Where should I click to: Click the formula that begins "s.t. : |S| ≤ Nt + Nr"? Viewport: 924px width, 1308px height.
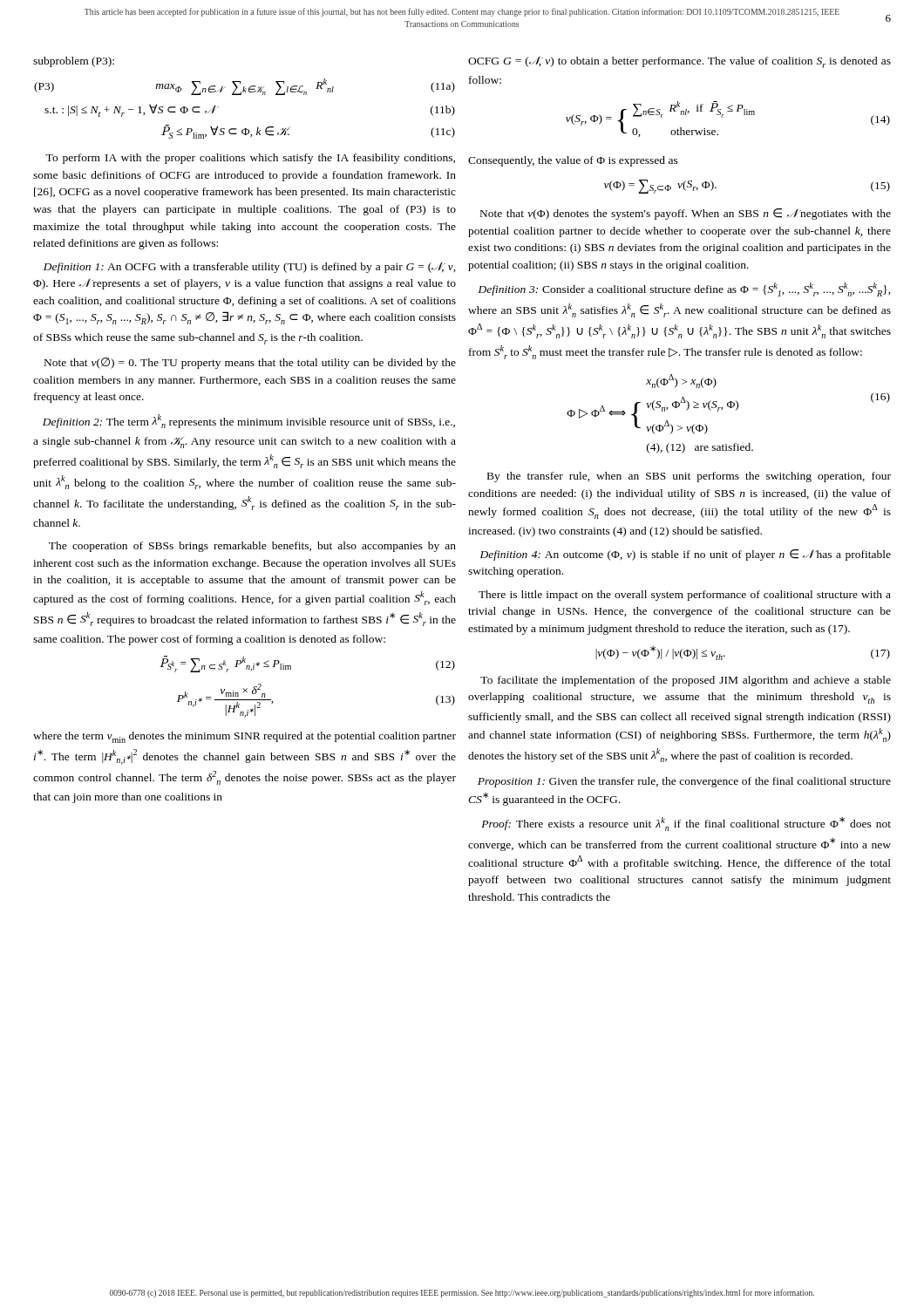[140, 110]
